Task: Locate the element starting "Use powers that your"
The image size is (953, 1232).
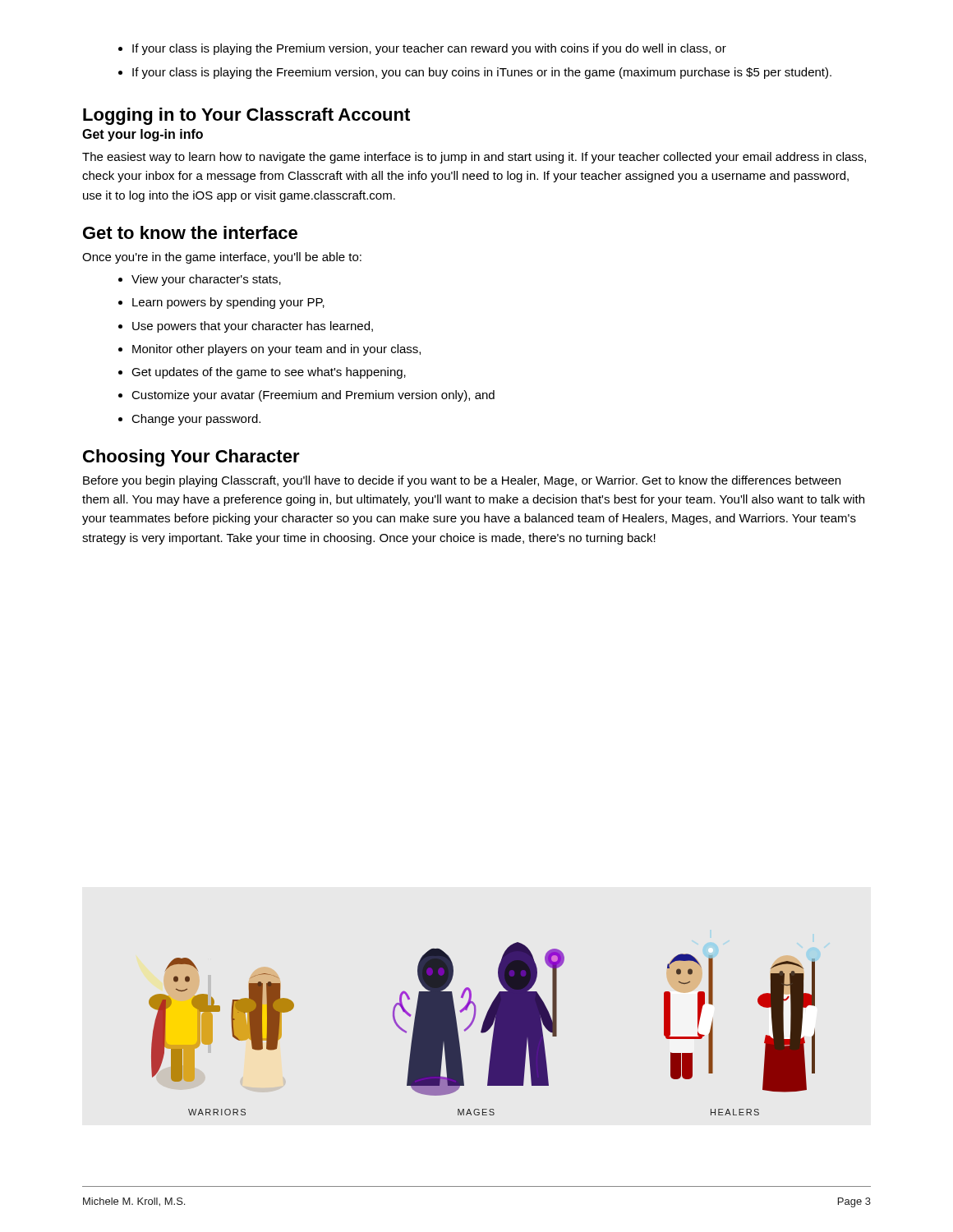Action: [x=253, y=325]
